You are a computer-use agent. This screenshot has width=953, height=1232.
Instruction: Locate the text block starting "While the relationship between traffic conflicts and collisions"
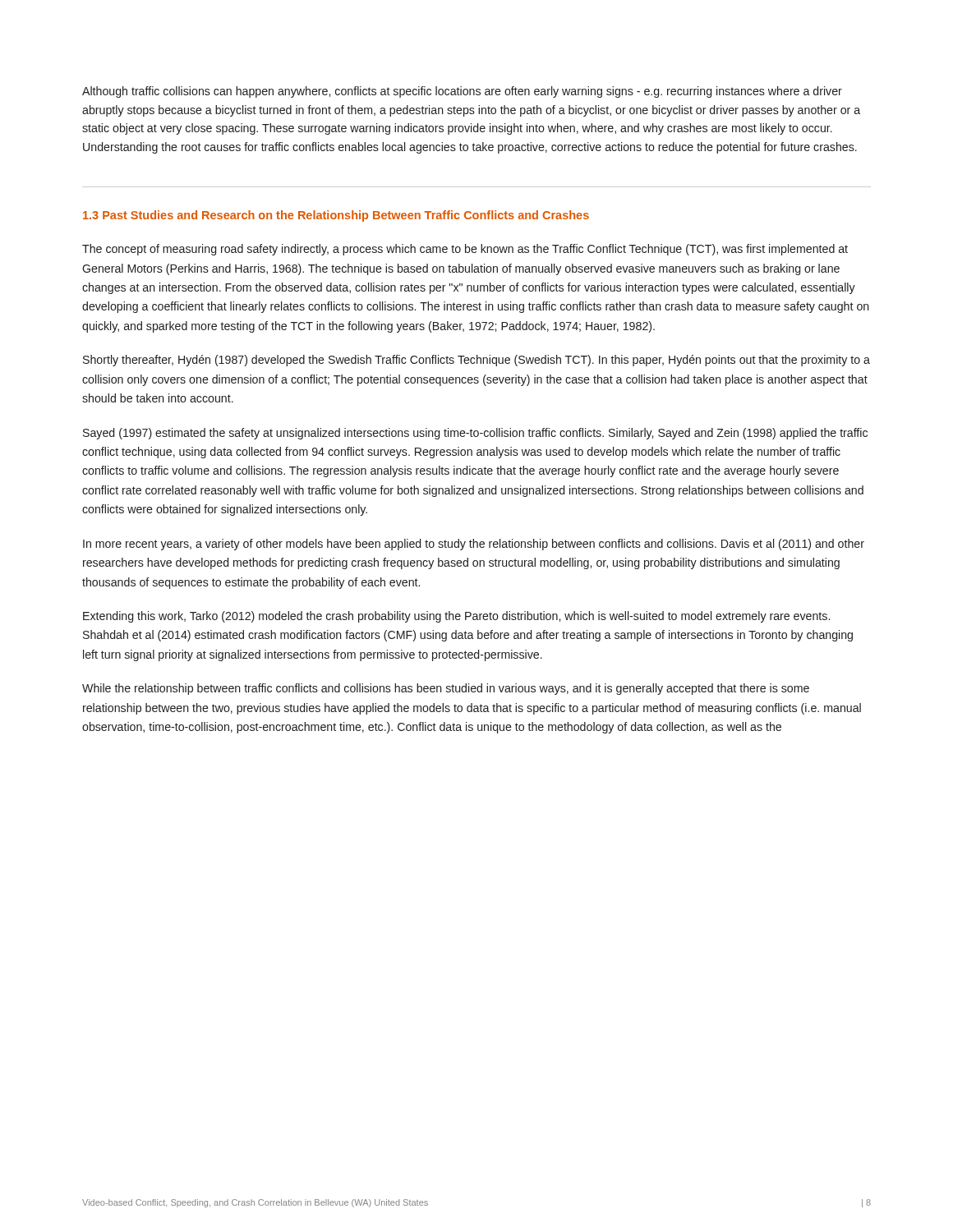pos(472,708)
